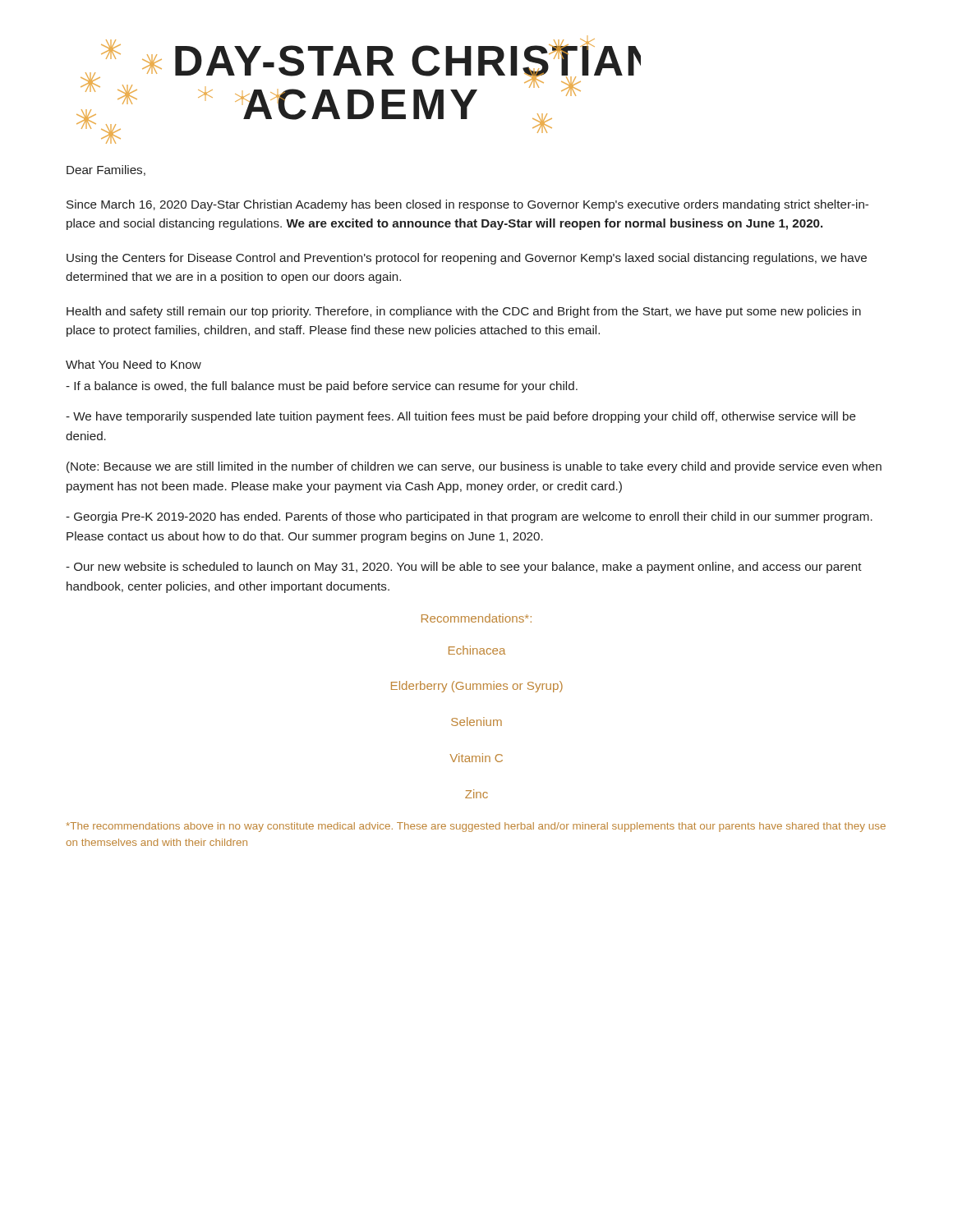The height and width of the screenshot is (1232, 953).
Task: Find the text block that says "(Note: Because we are still limited in the"
Action: 474,476
